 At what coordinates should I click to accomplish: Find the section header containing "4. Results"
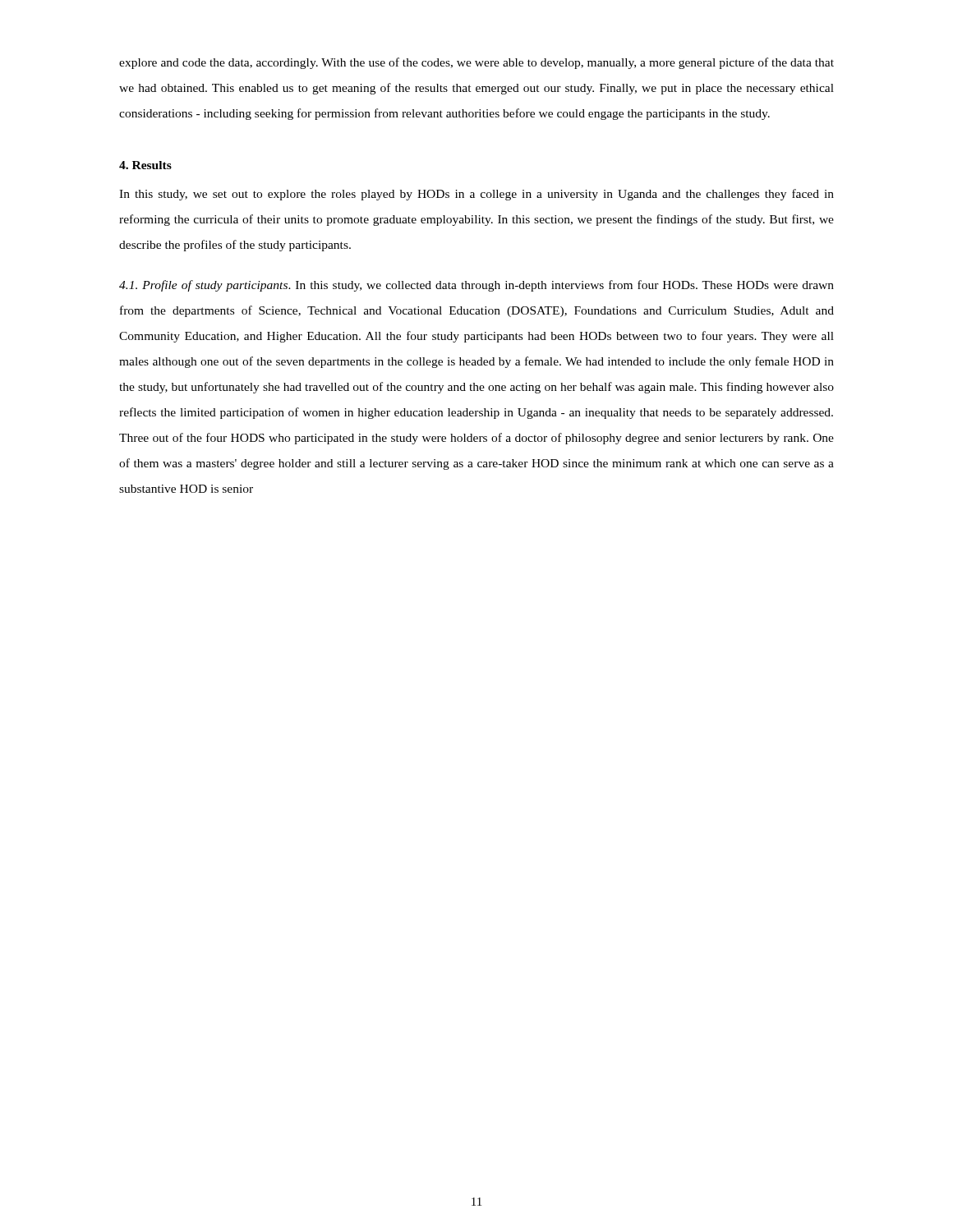click(x=145, y=165)
